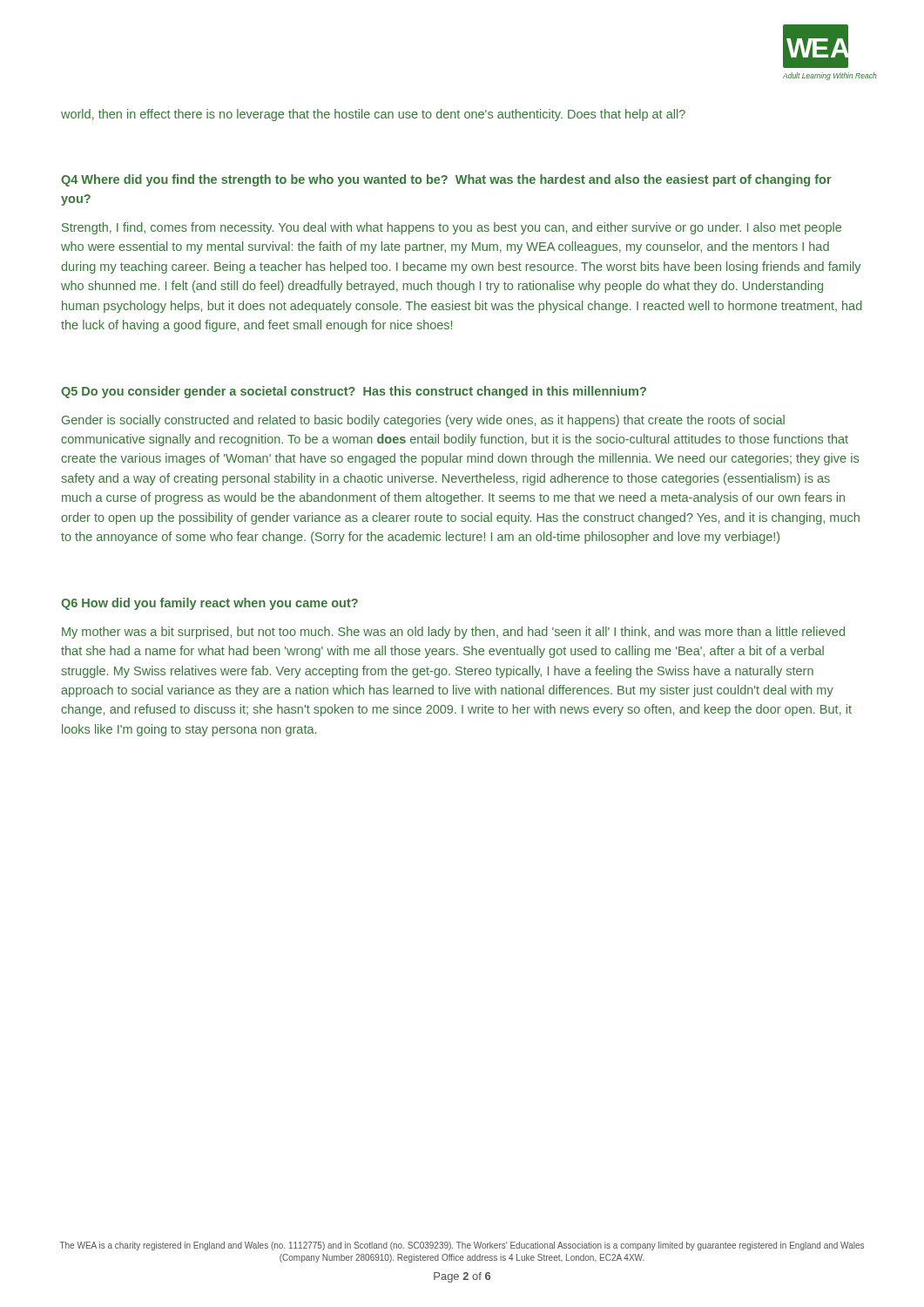Locate the text block that says "Gender is socially constructed and related to basic"

[x=461, y=478]
